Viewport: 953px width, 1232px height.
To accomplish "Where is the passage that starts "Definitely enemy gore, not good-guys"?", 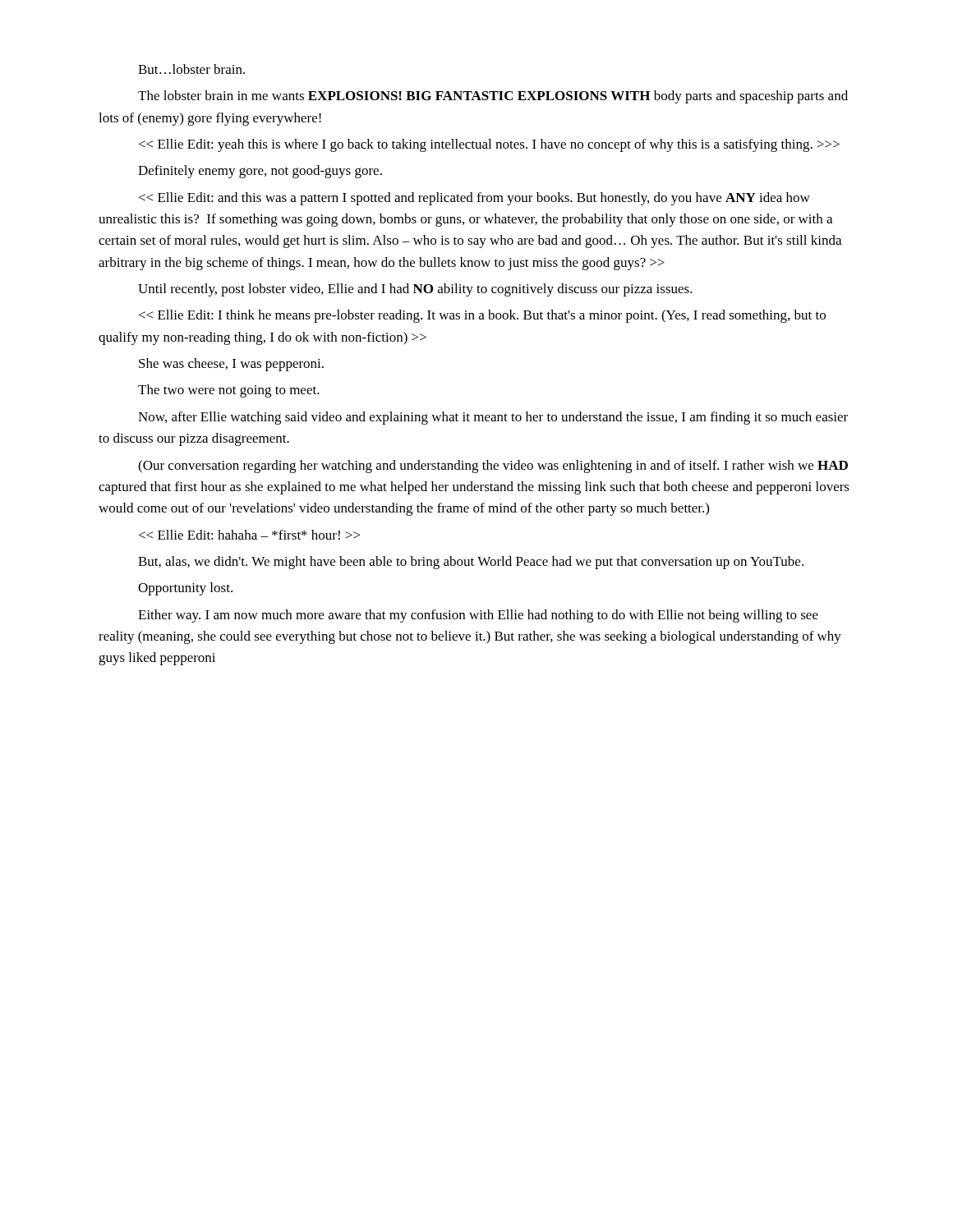I will [x=260, y=171].
